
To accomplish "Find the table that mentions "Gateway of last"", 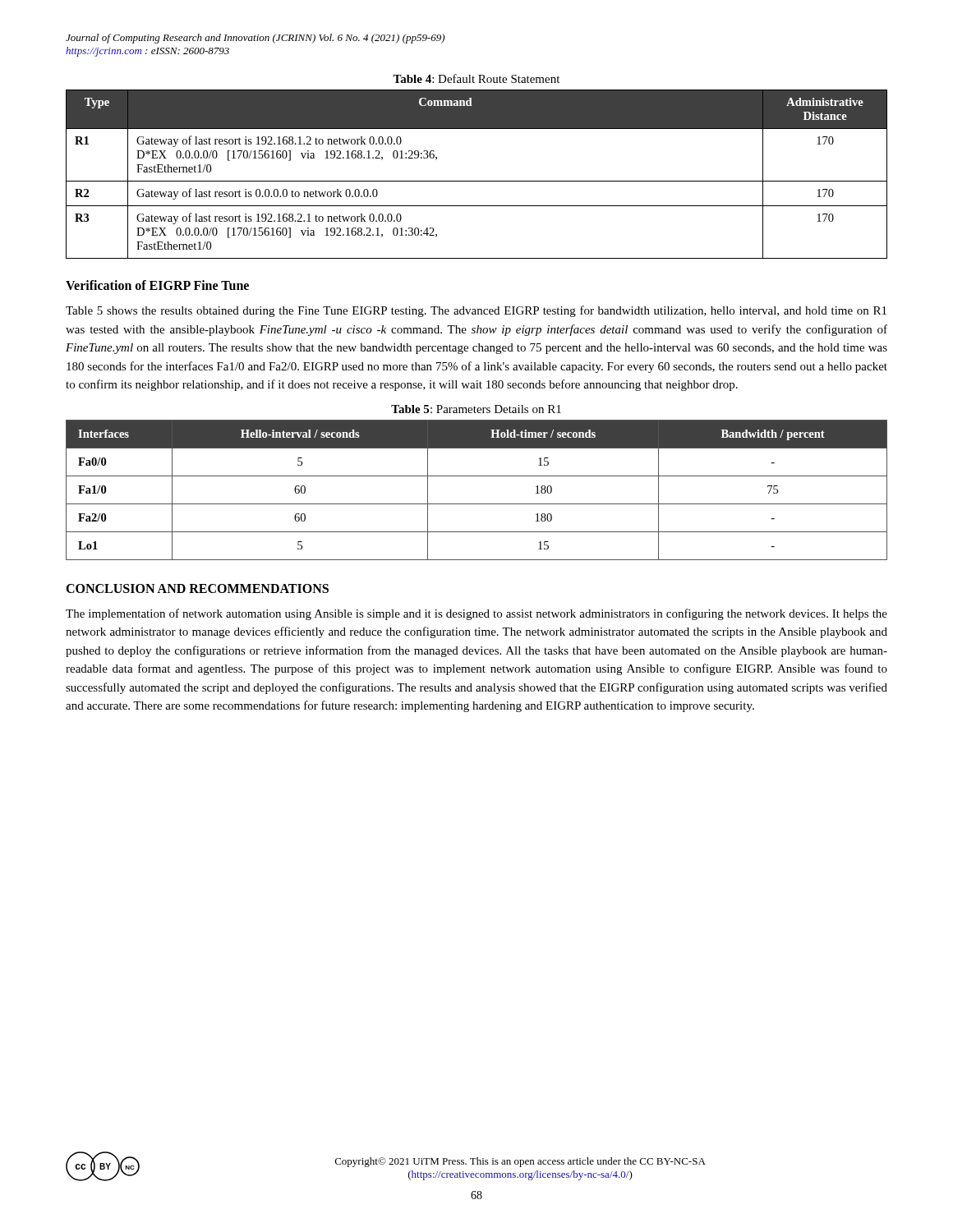I will point(476,174).
